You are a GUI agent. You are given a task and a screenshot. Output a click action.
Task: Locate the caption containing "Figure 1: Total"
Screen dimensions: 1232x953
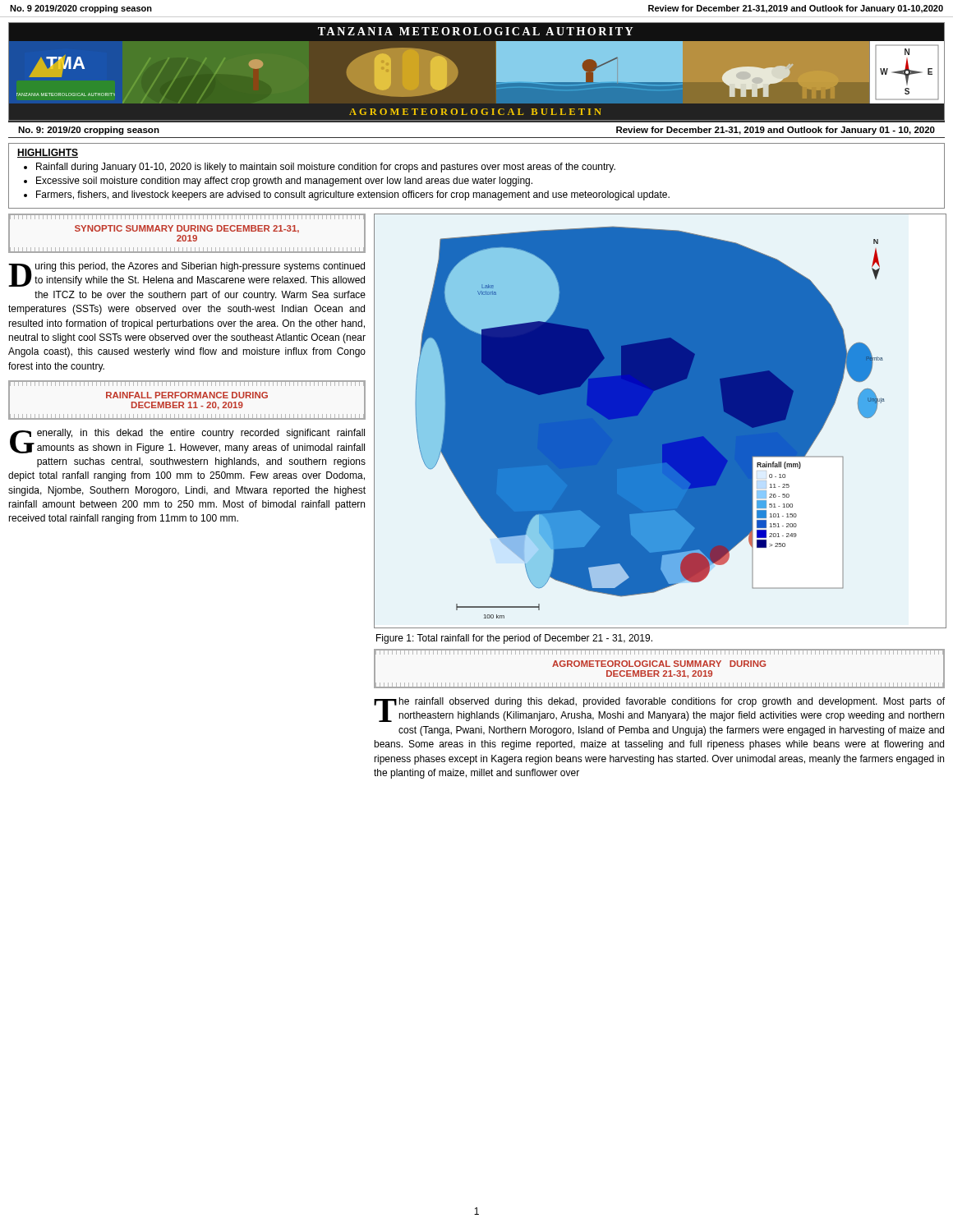coord(514,638)
